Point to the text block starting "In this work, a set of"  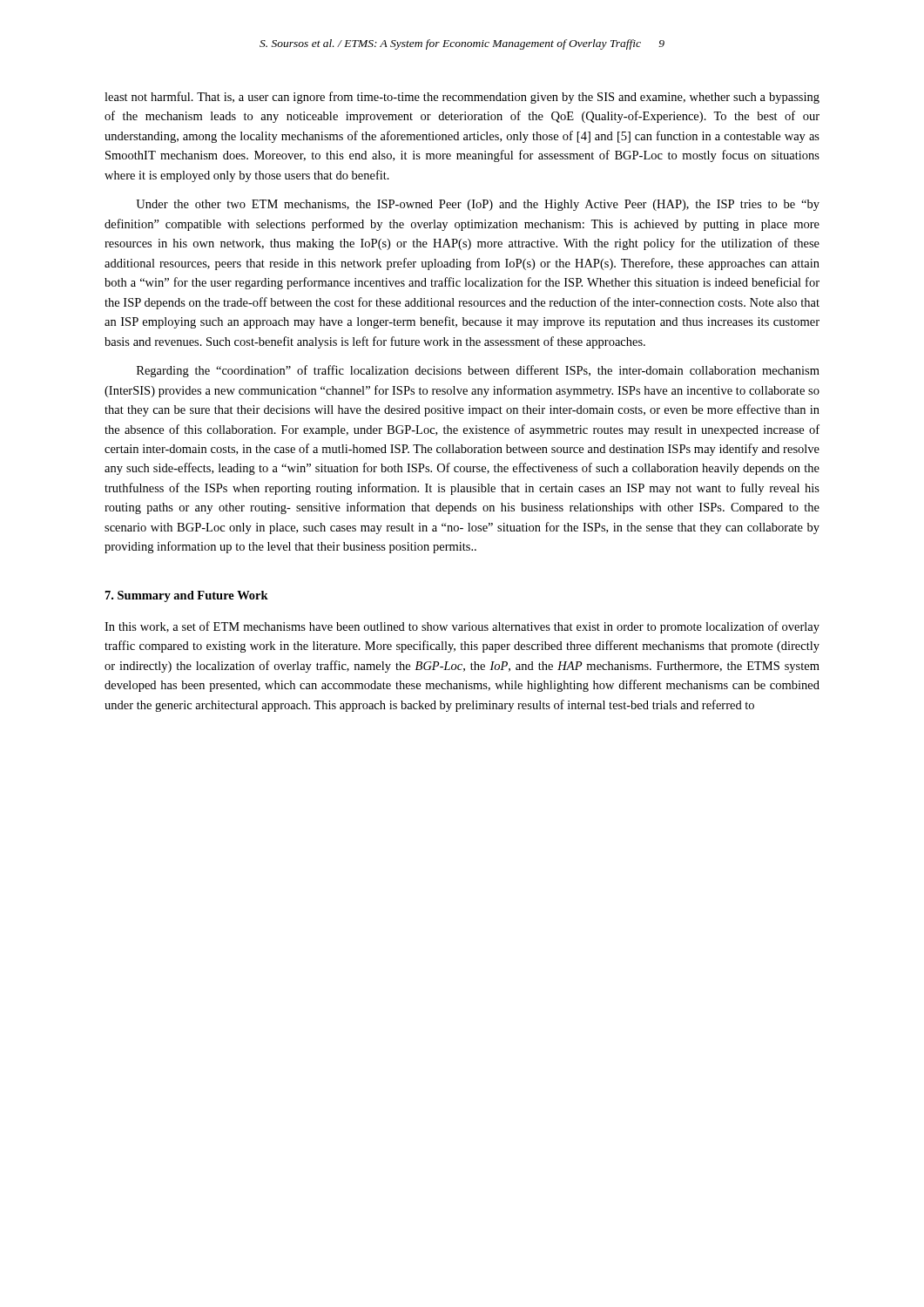pyautogui.click(x=462, y=666)
